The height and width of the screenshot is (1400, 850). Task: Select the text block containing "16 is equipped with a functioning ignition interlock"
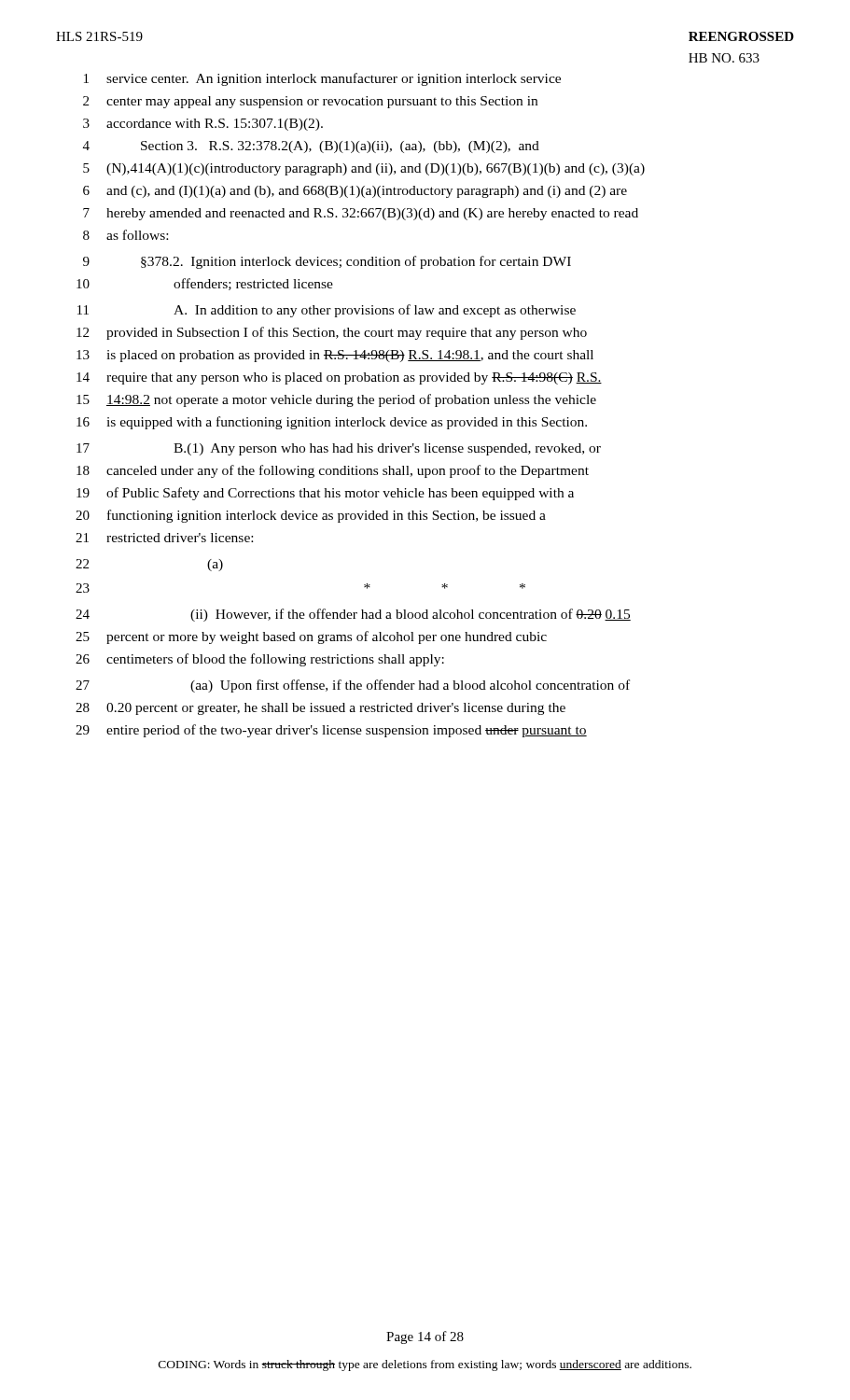[425, 422]
